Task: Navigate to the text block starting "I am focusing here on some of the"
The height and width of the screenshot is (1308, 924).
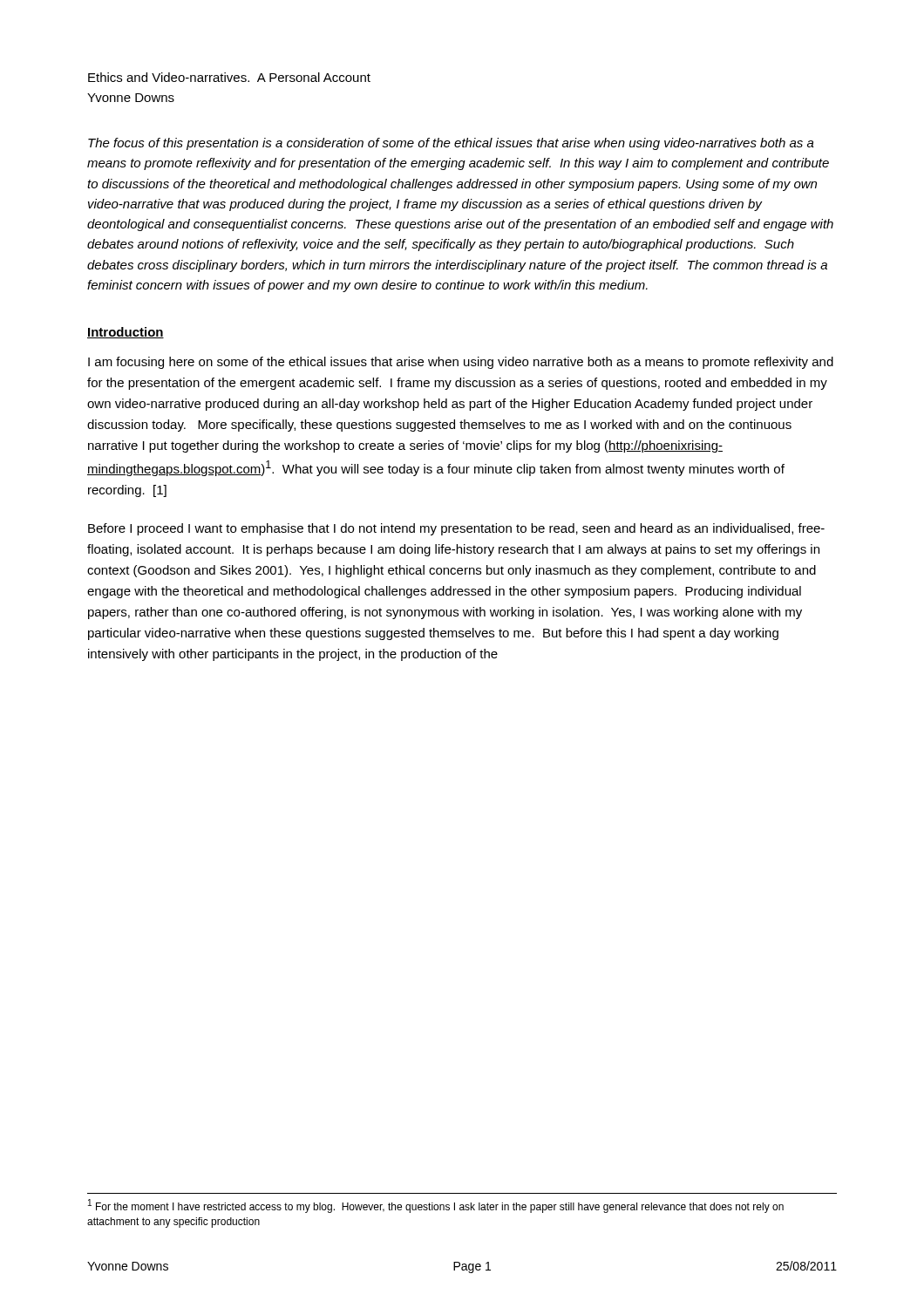Action: pyautogui.click(x=460, y=426)
